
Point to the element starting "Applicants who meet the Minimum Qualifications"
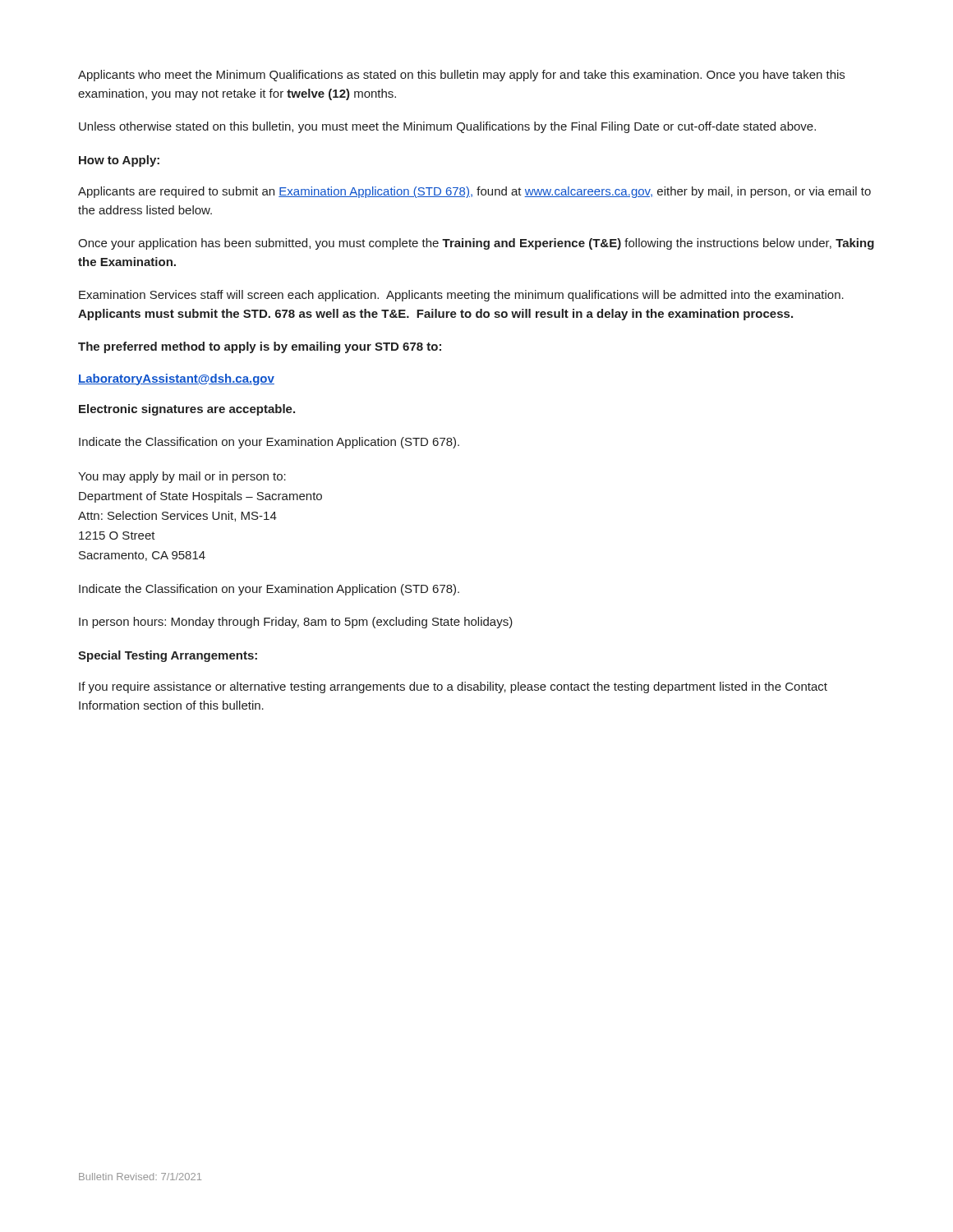[x=462, y=84]
